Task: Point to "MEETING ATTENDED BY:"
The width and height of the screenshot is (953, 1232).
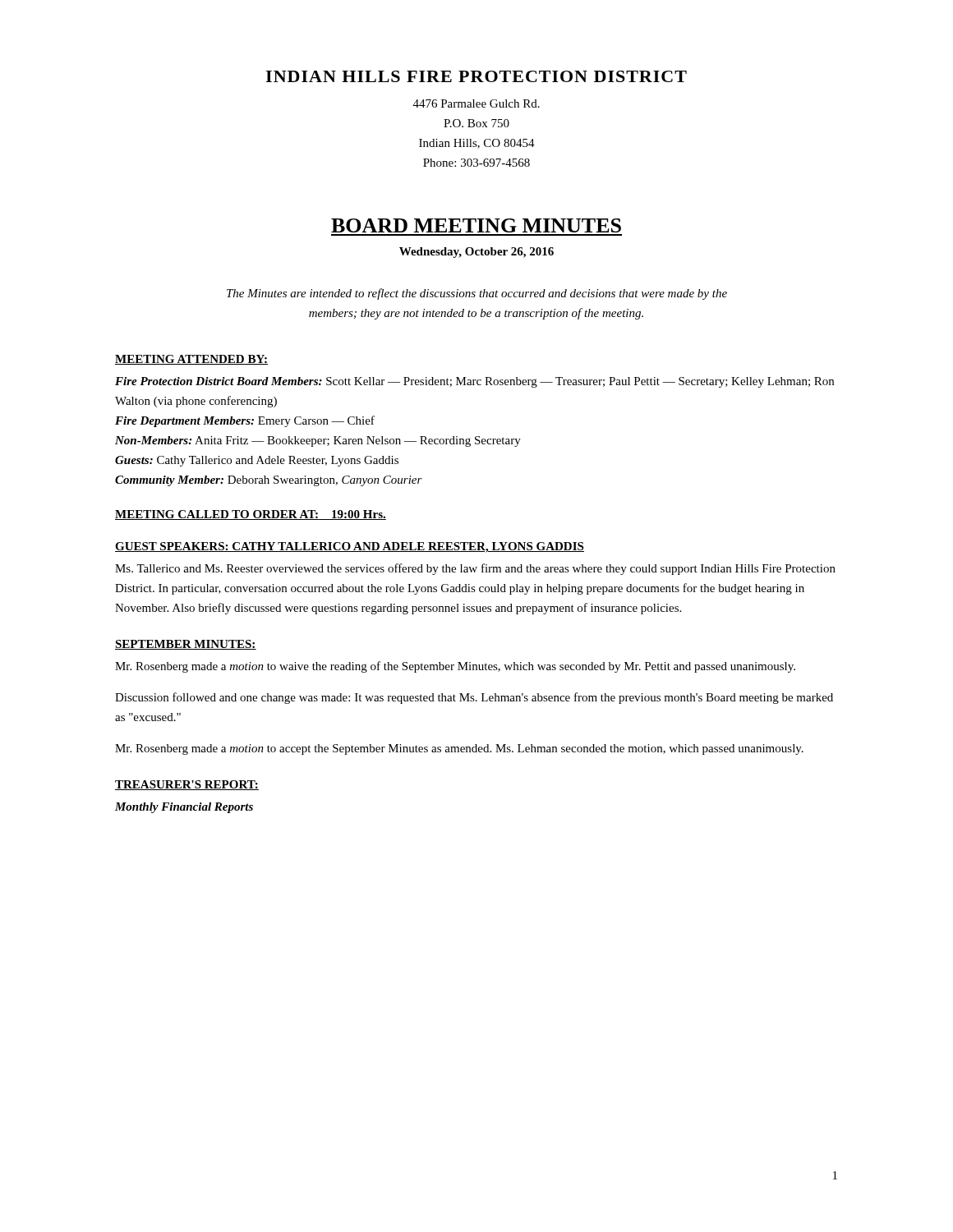Action: (191, 359)
